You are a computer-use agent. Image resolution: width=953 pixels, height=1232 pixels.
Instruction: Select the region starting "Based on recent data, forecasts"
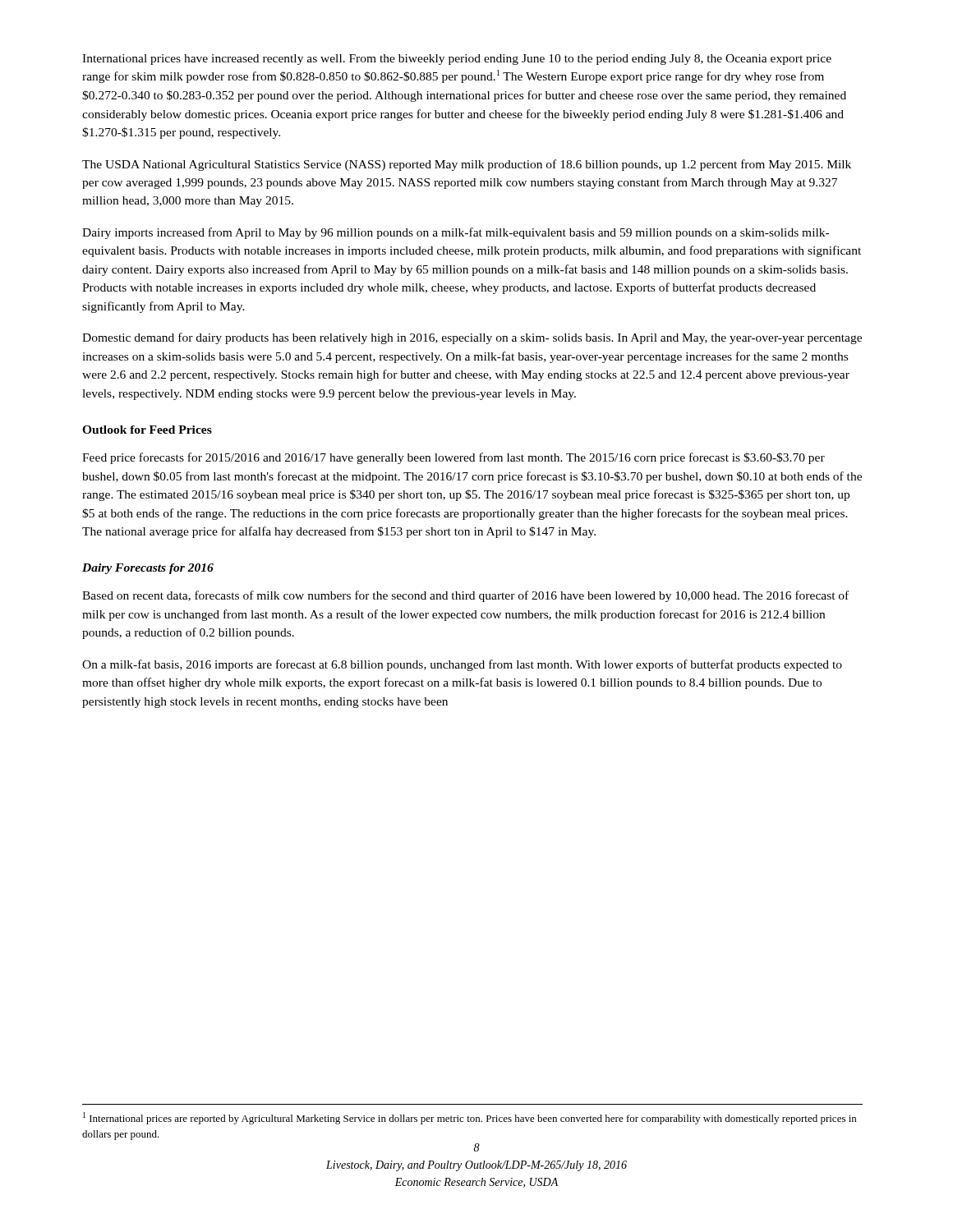point(466,614)
